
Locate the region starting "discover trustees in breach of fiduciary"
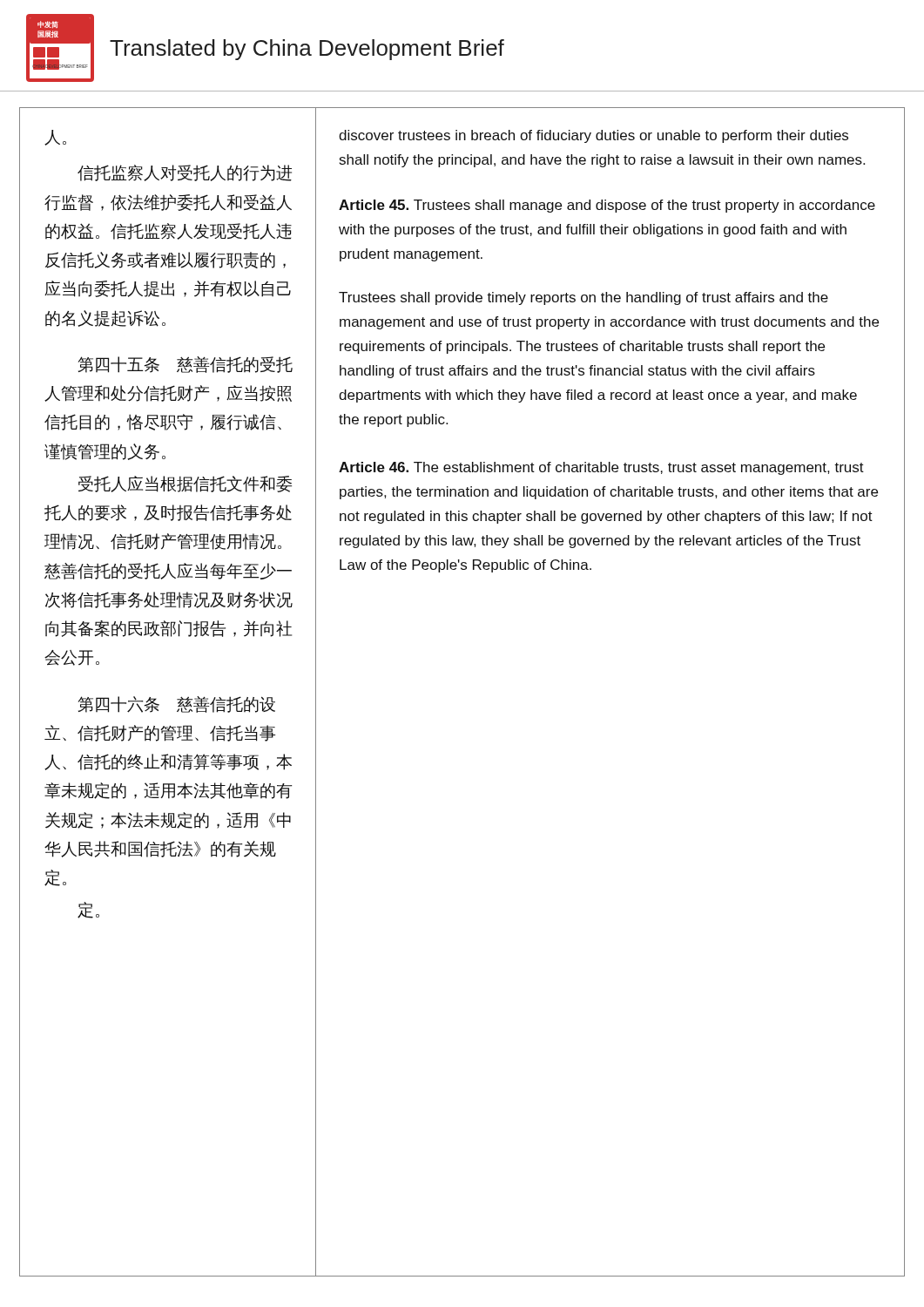pos(602,148)
